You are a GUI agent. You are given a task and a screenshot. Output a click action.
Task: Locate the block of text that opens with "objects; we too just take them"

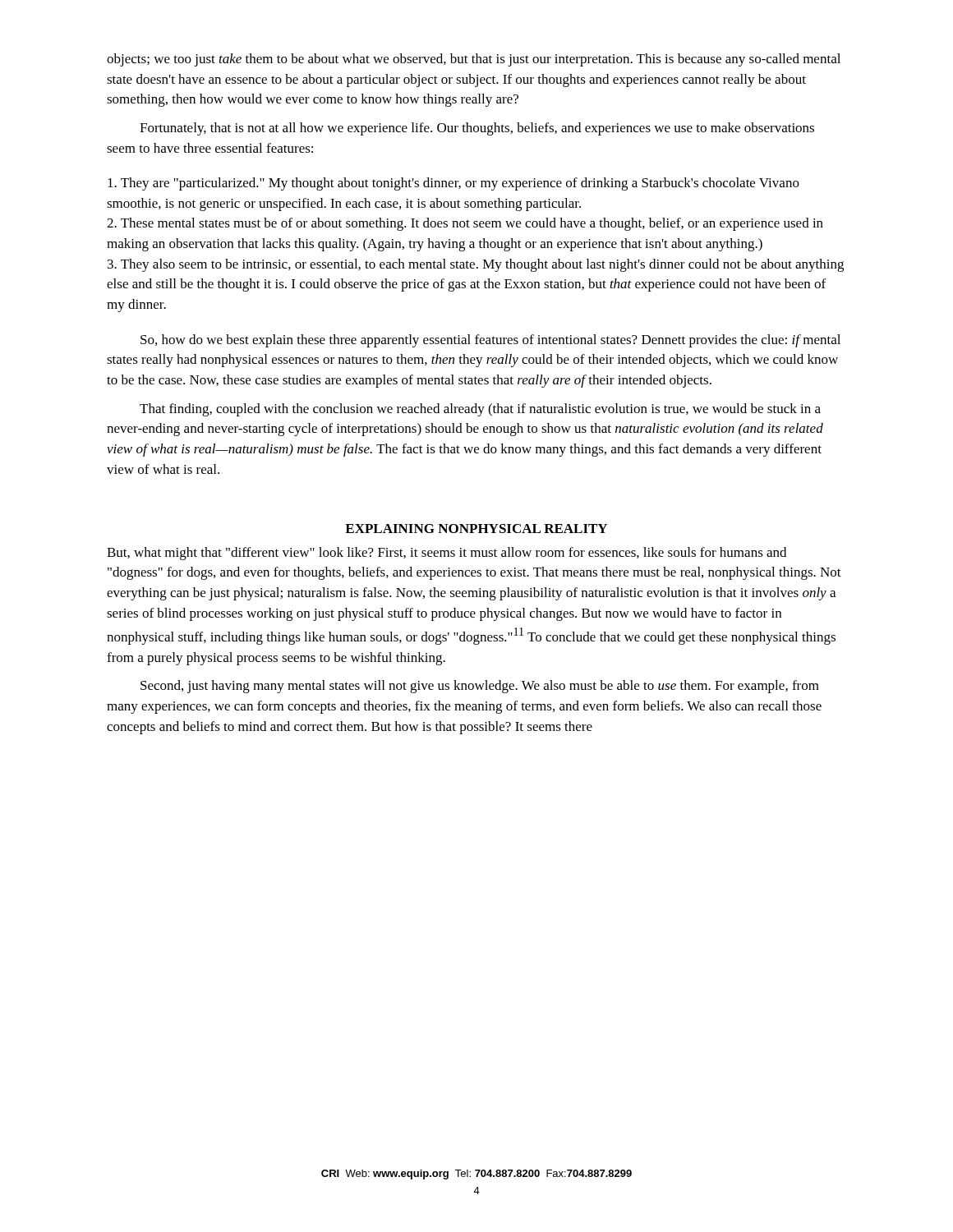[x=476, y=80]
